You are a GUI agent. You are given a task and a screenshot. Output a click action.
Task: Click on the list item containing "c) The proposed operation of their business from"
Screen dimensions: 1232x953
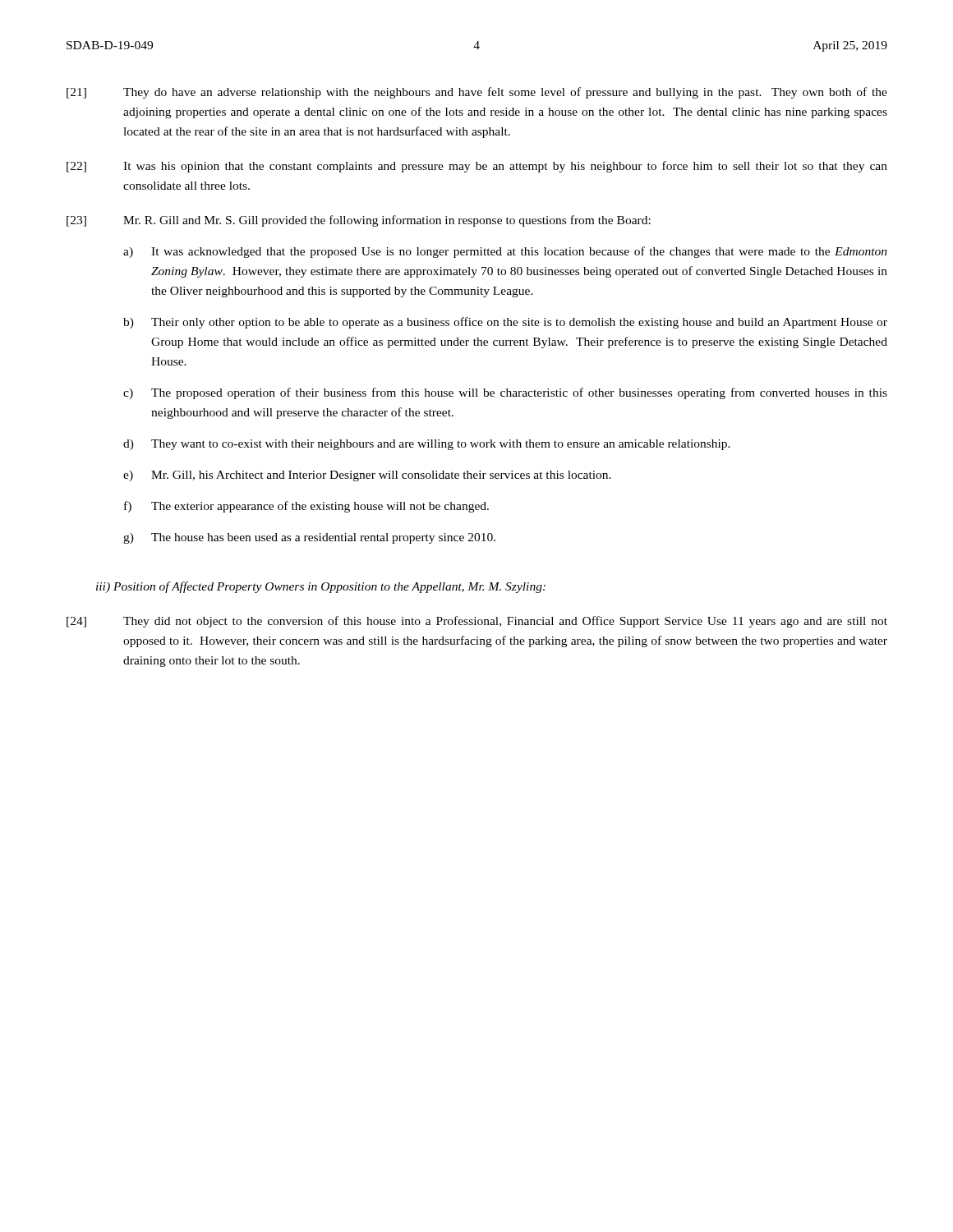[505, 403]
